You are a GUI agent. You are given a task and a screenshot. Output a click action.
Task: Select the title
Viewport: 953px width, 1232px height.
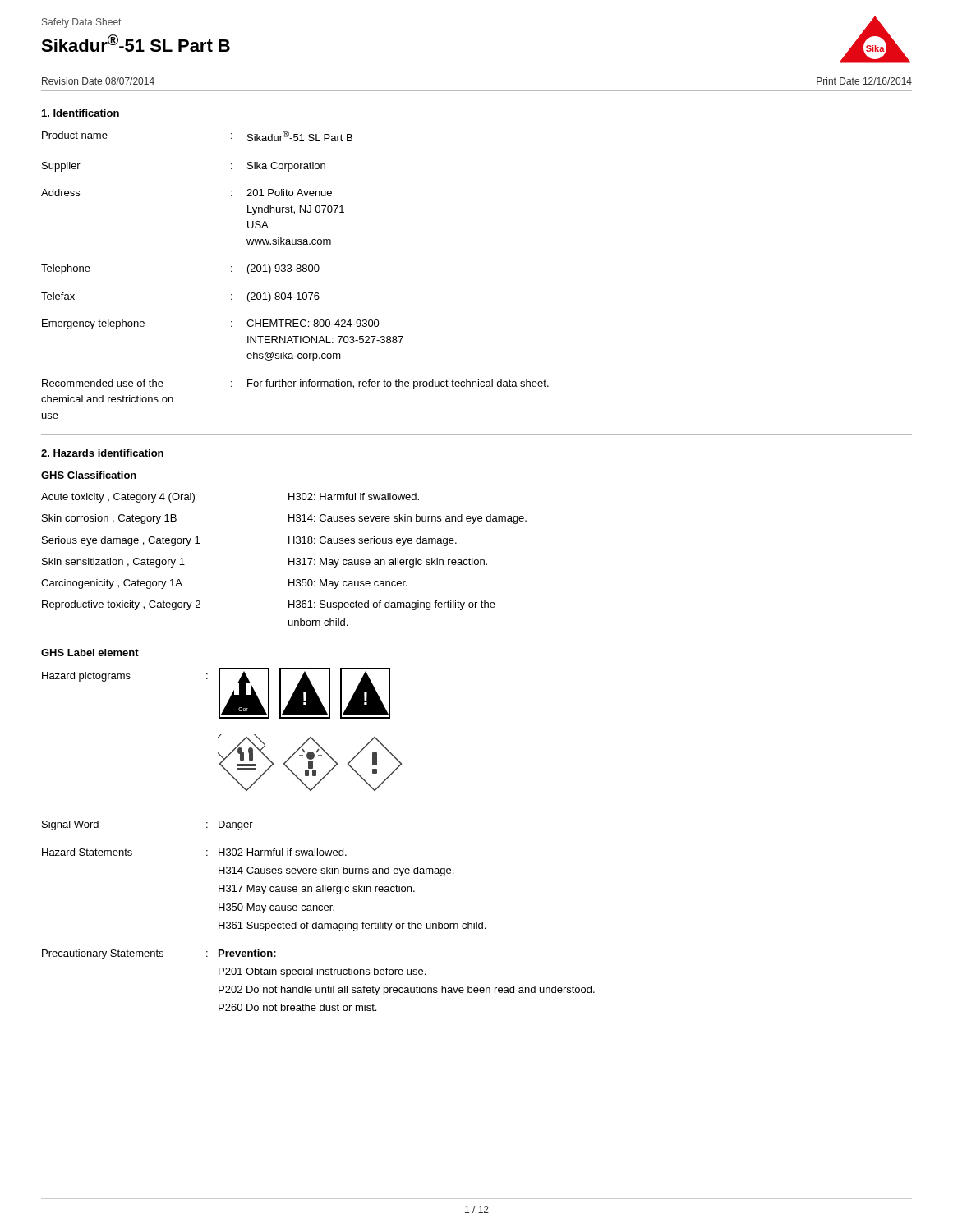coord(136,44)
